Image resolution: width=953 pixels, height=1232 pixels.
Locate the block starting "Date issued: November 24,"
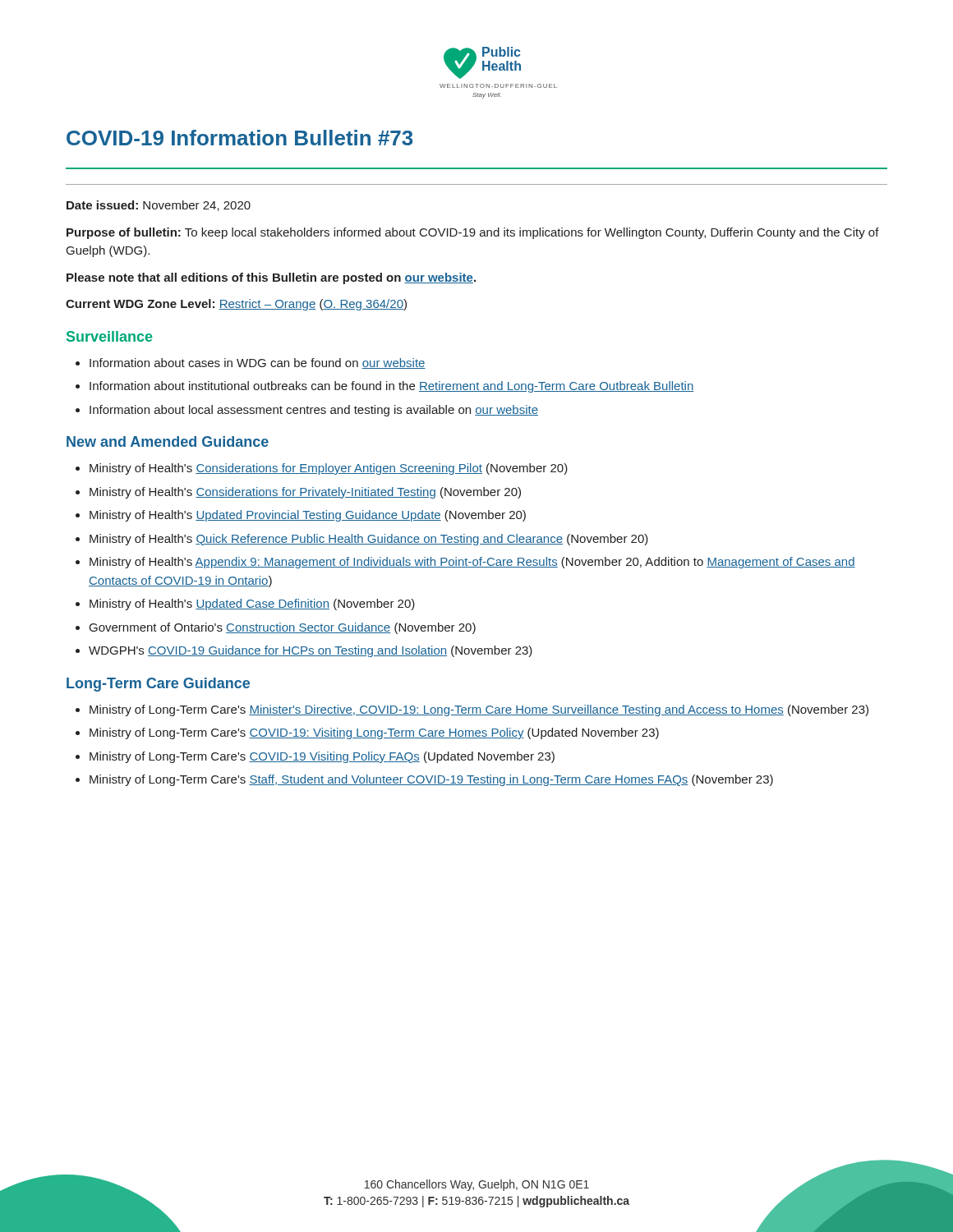[x=159, y=206]
